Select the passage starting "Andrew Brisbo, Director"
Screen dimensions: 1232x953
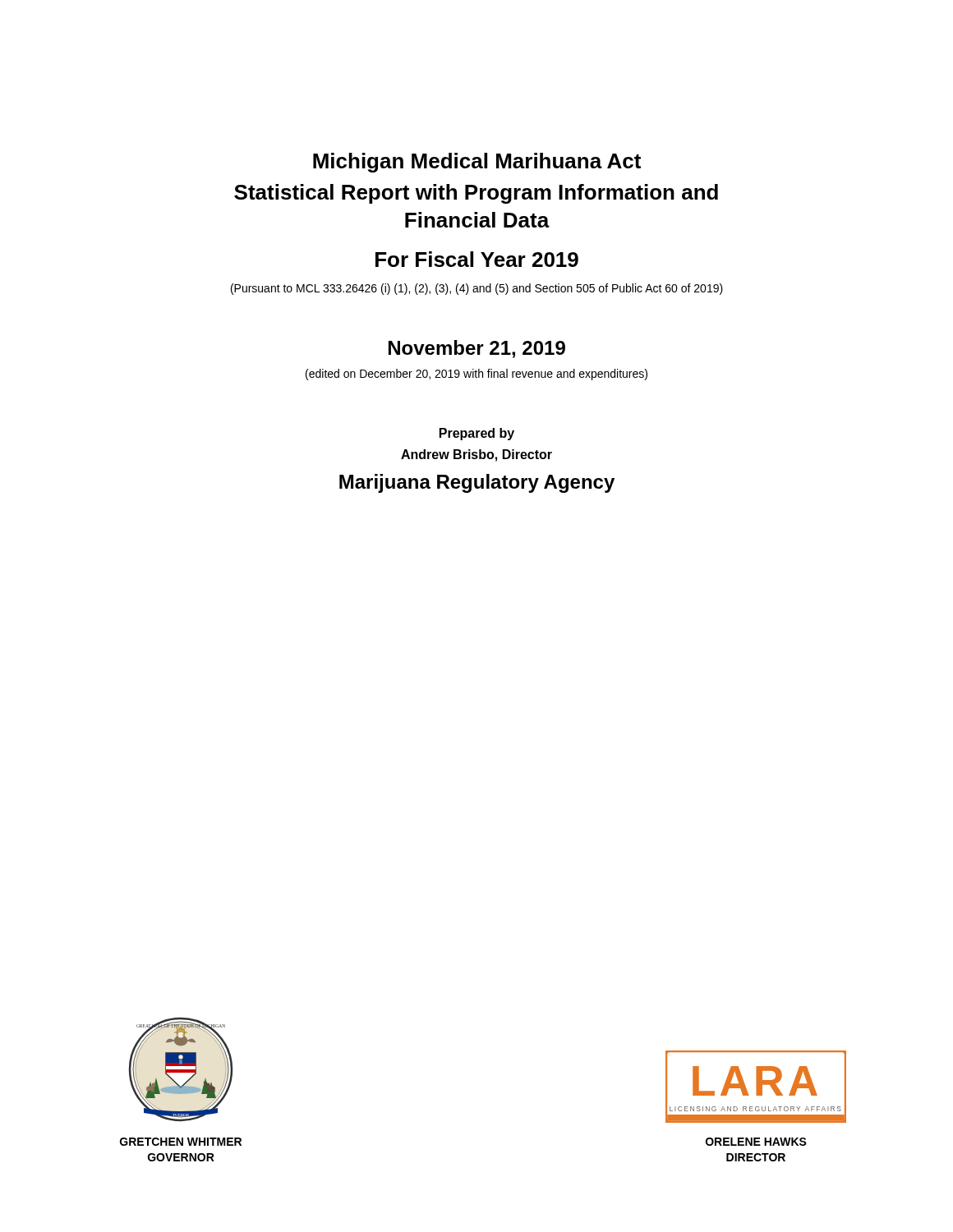pyautogui.click(x=476, y=455)
